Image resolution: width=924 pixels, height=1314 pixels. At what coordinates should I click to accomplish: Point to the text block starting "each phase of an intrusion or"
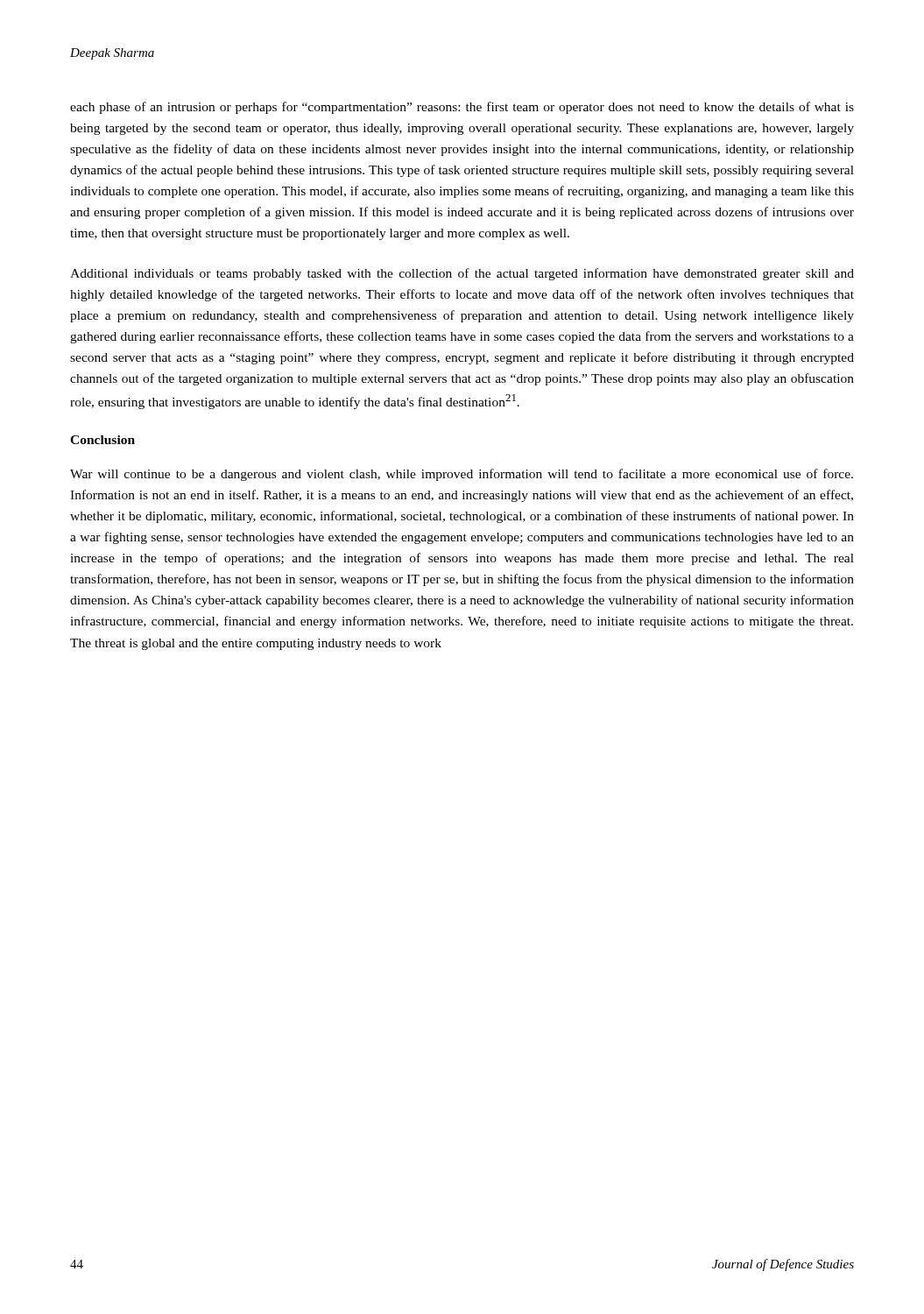coord(462,170)
